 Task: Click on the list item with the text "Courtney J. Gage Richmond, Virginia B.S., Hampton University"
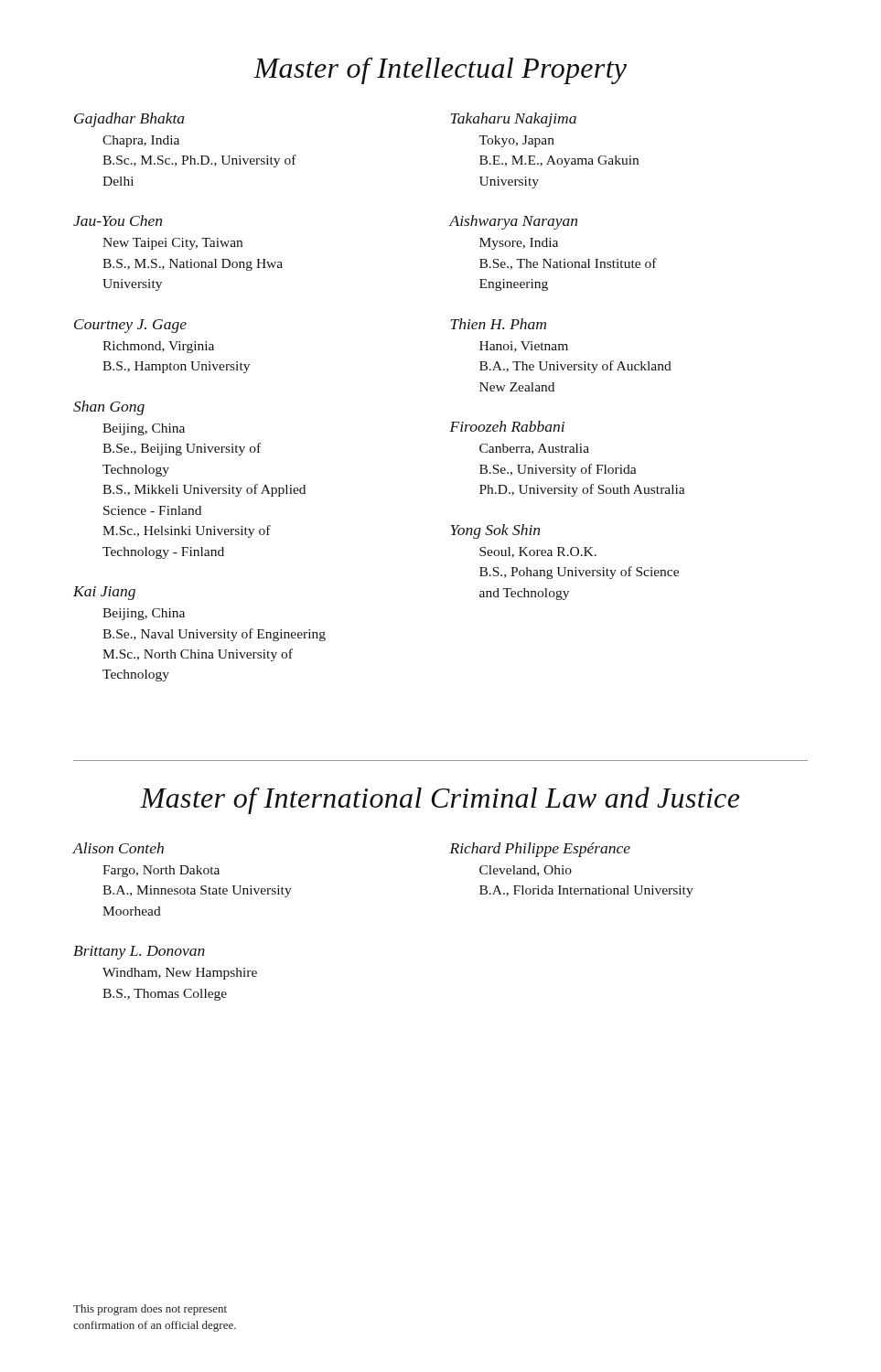tap(130, 326)
